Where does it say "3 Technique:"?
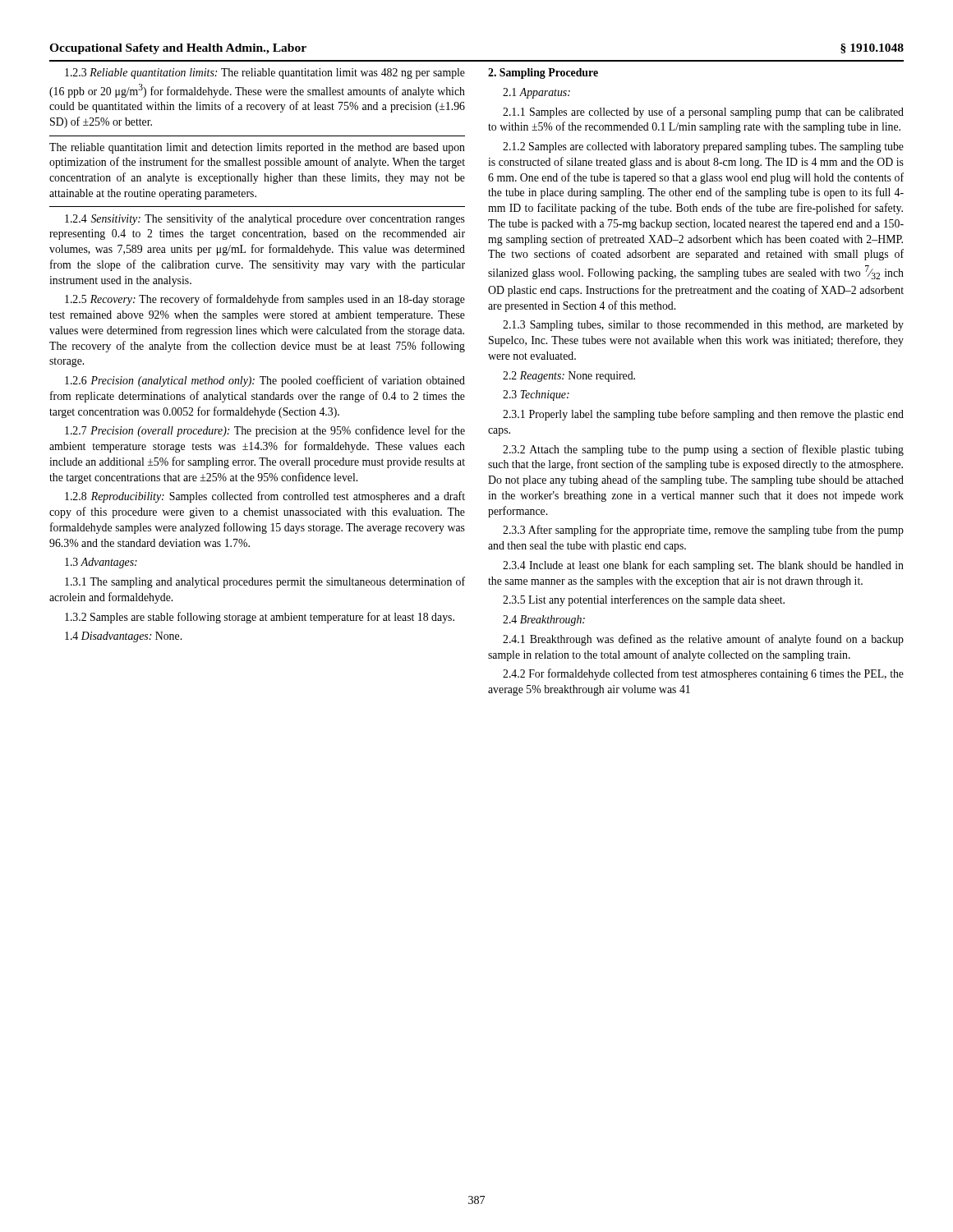 (x=536, y=395)
